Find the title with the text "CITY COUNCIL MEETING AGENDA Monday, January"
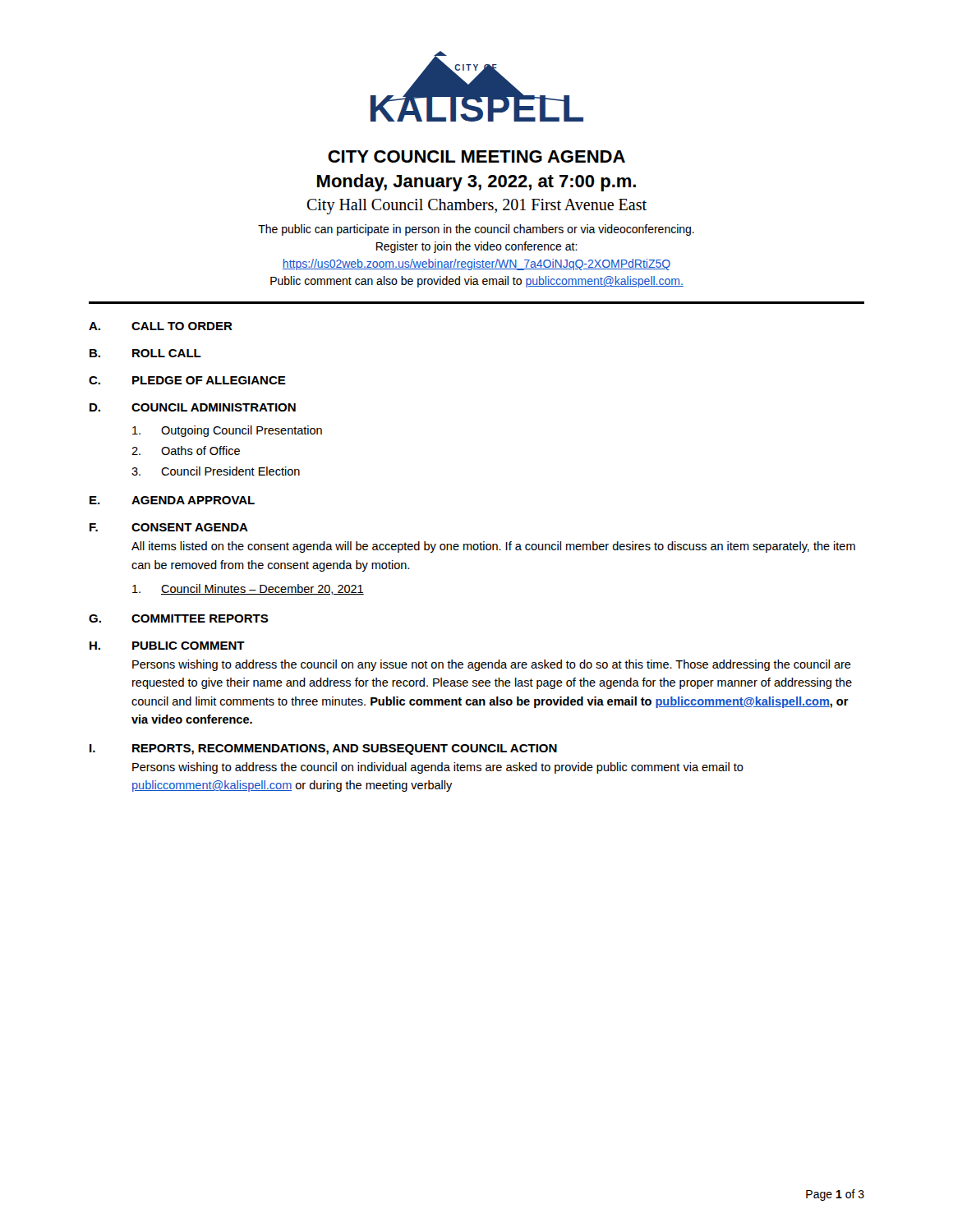The width and height of the screenshot is (953, 1232). click(x=476, y=180)
